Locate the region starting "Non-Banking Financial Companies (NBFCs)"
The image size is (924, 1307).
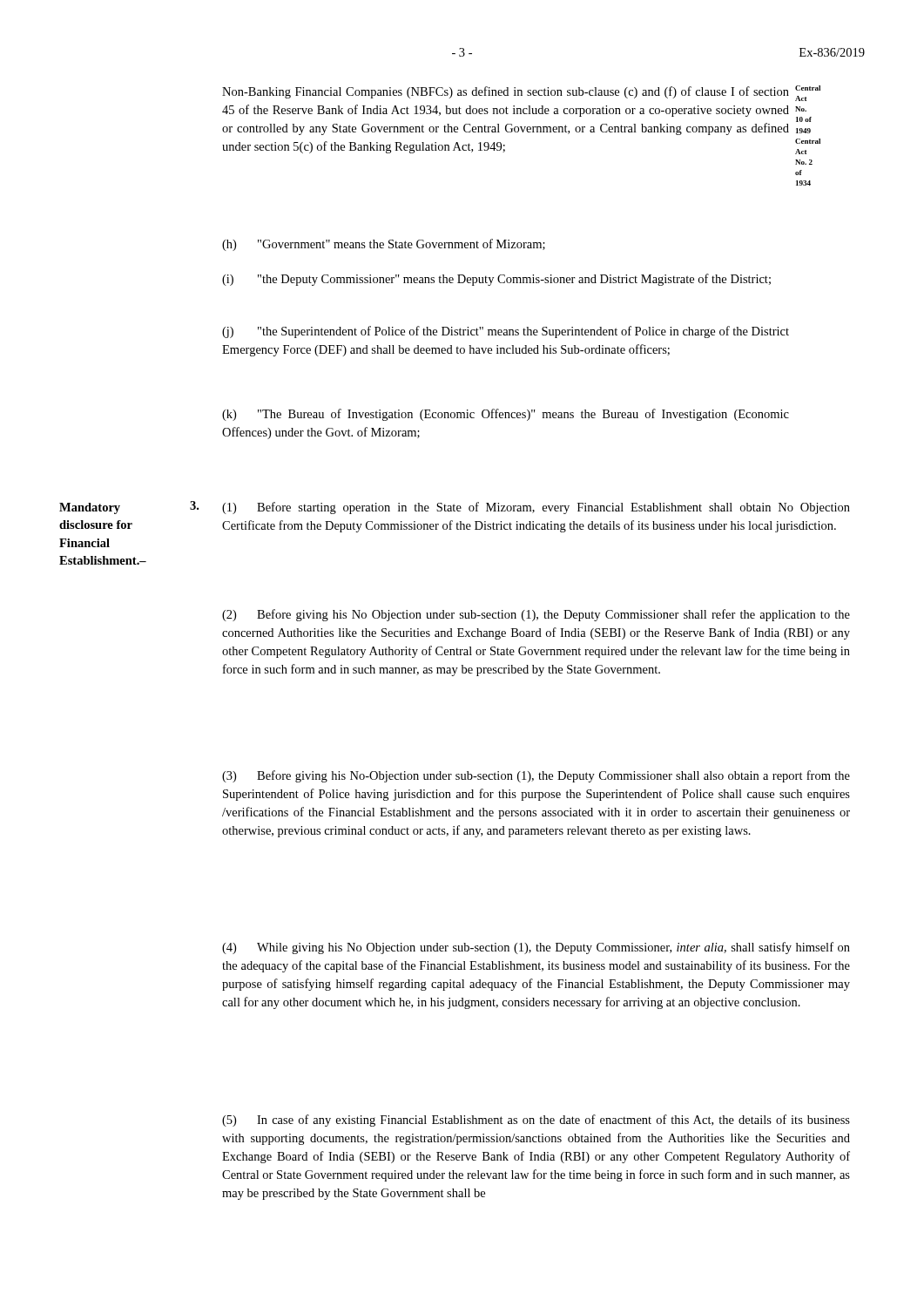click(506, 119)
